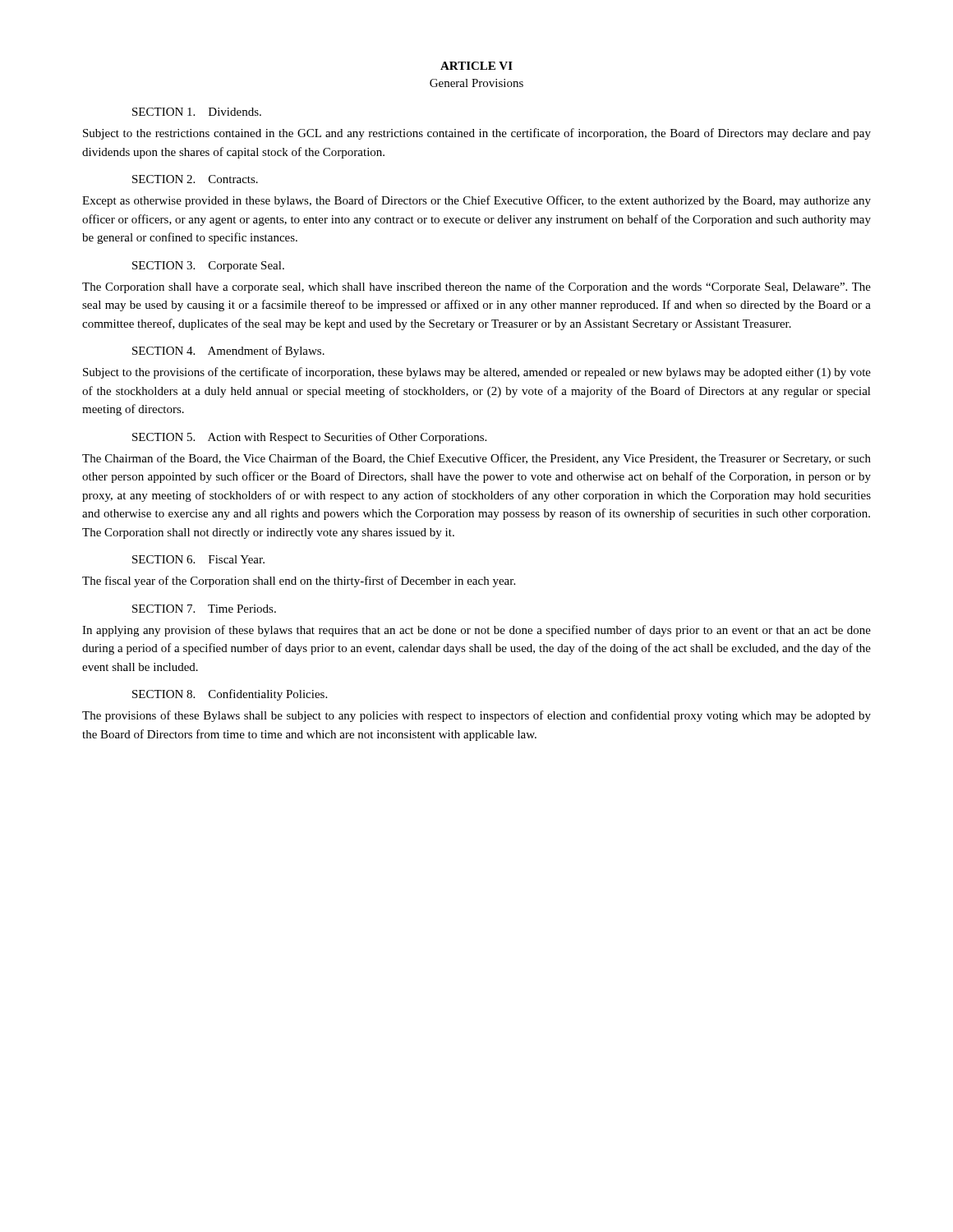This screenshot has width=953, height=1232.
Task: Select the text starting "SECTION 3. Corporate Seal."
Action: point(208,265)
